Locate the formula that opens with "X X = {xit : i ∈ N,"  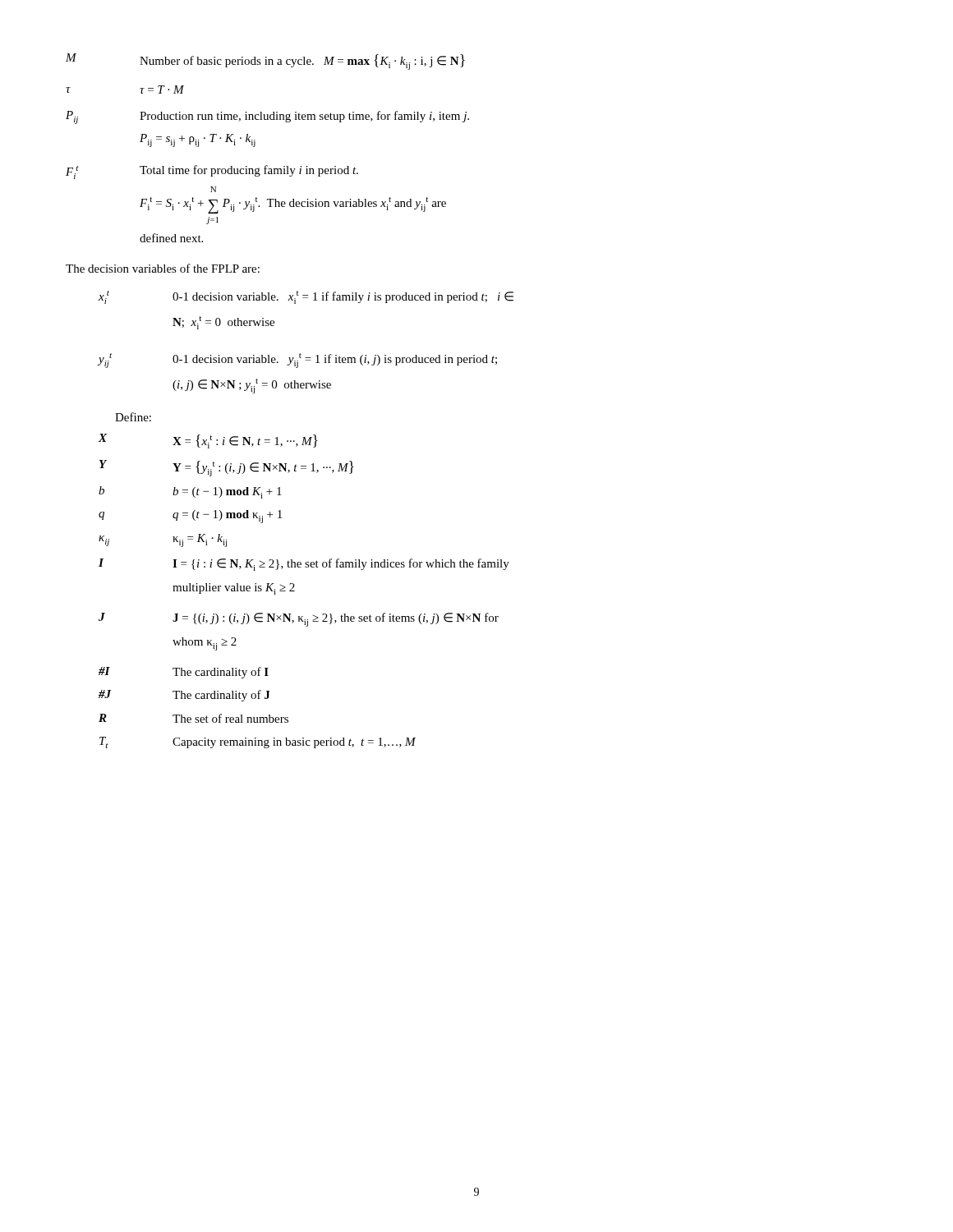point(208,441)
